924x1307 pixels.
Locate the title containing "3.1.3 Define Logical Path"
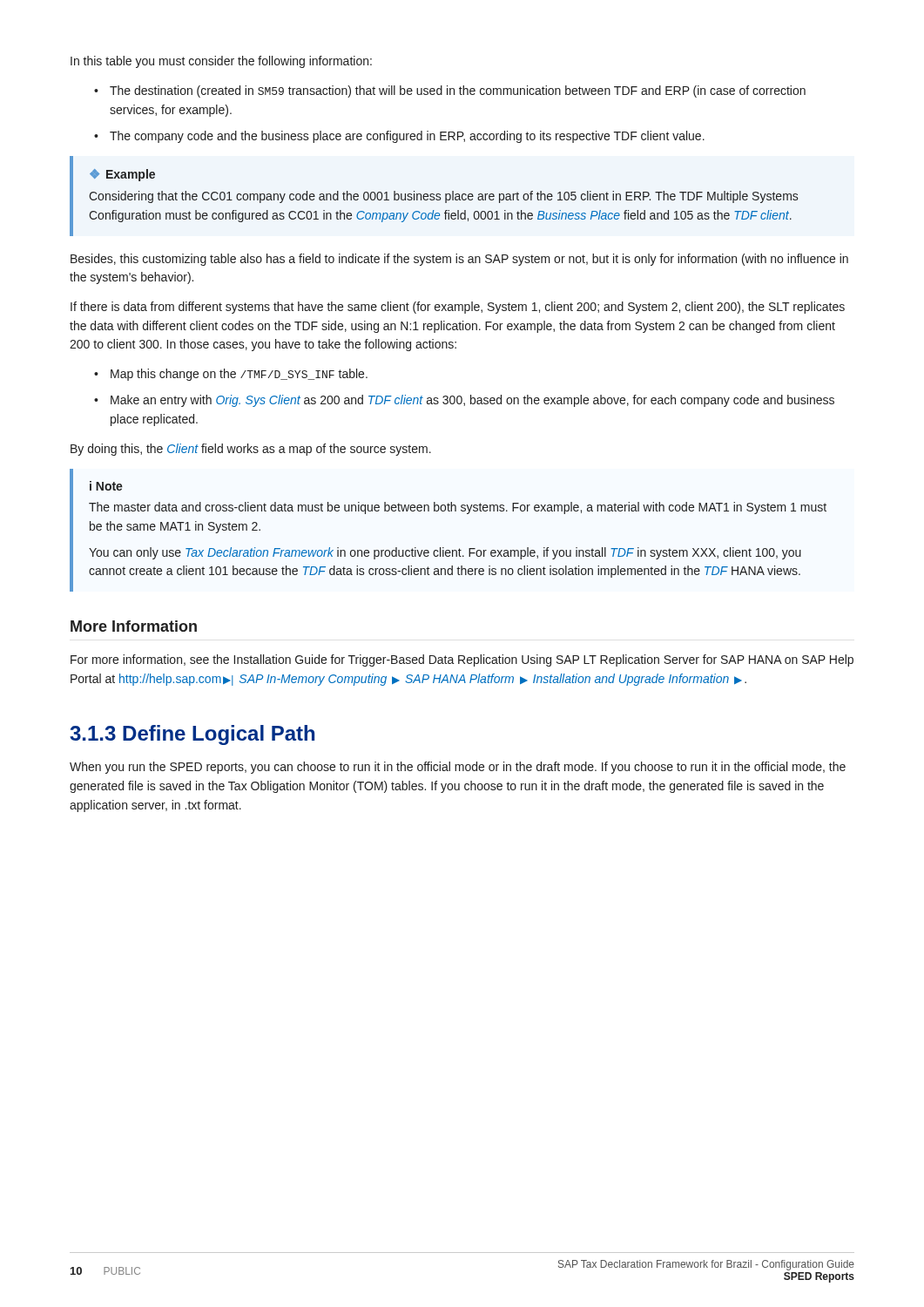(x=192, y=735)
